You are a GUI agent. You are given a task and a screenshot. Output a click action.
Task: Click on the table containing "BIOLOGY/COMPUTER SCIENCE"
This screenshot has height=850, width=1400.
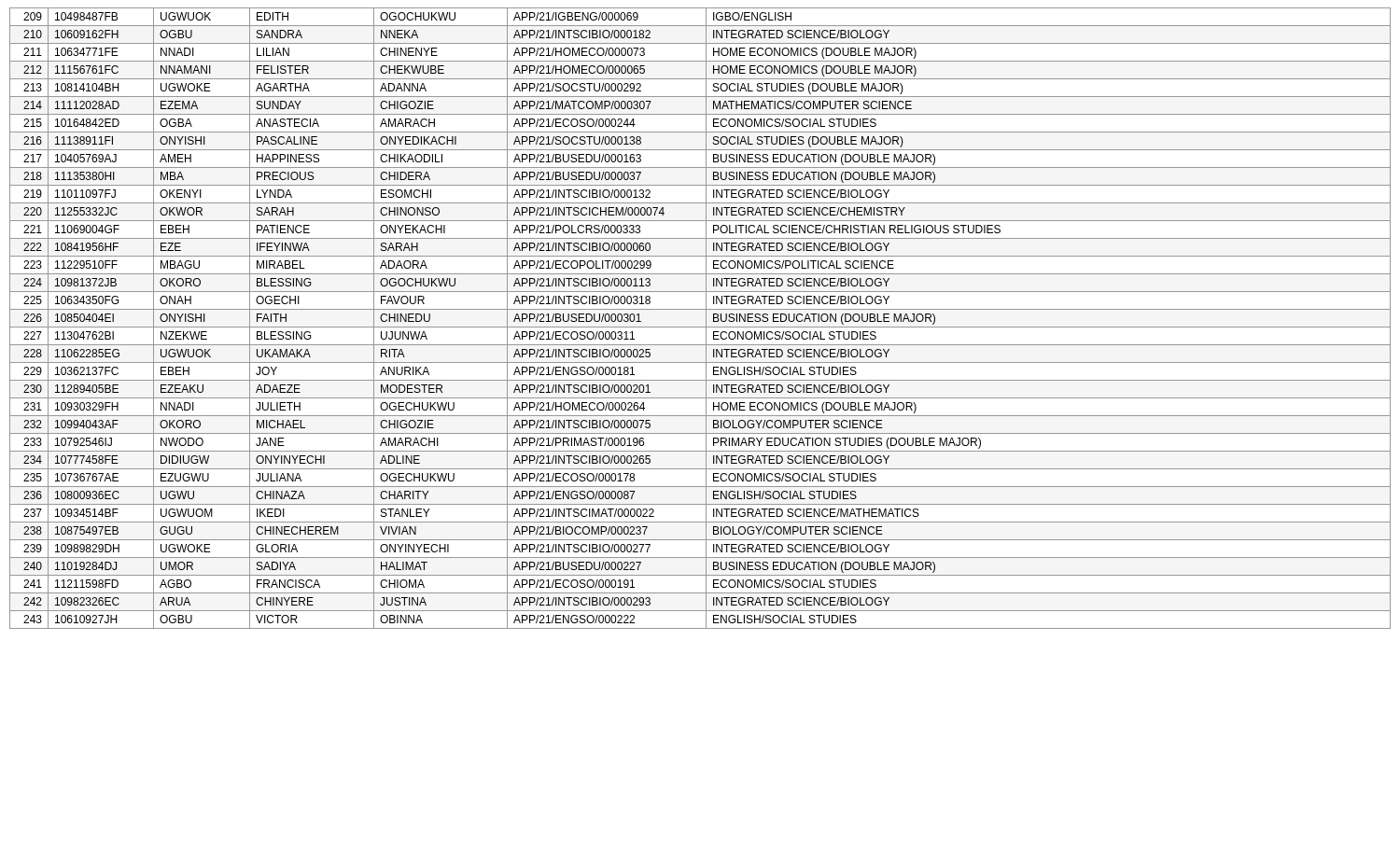coord(700,318)
